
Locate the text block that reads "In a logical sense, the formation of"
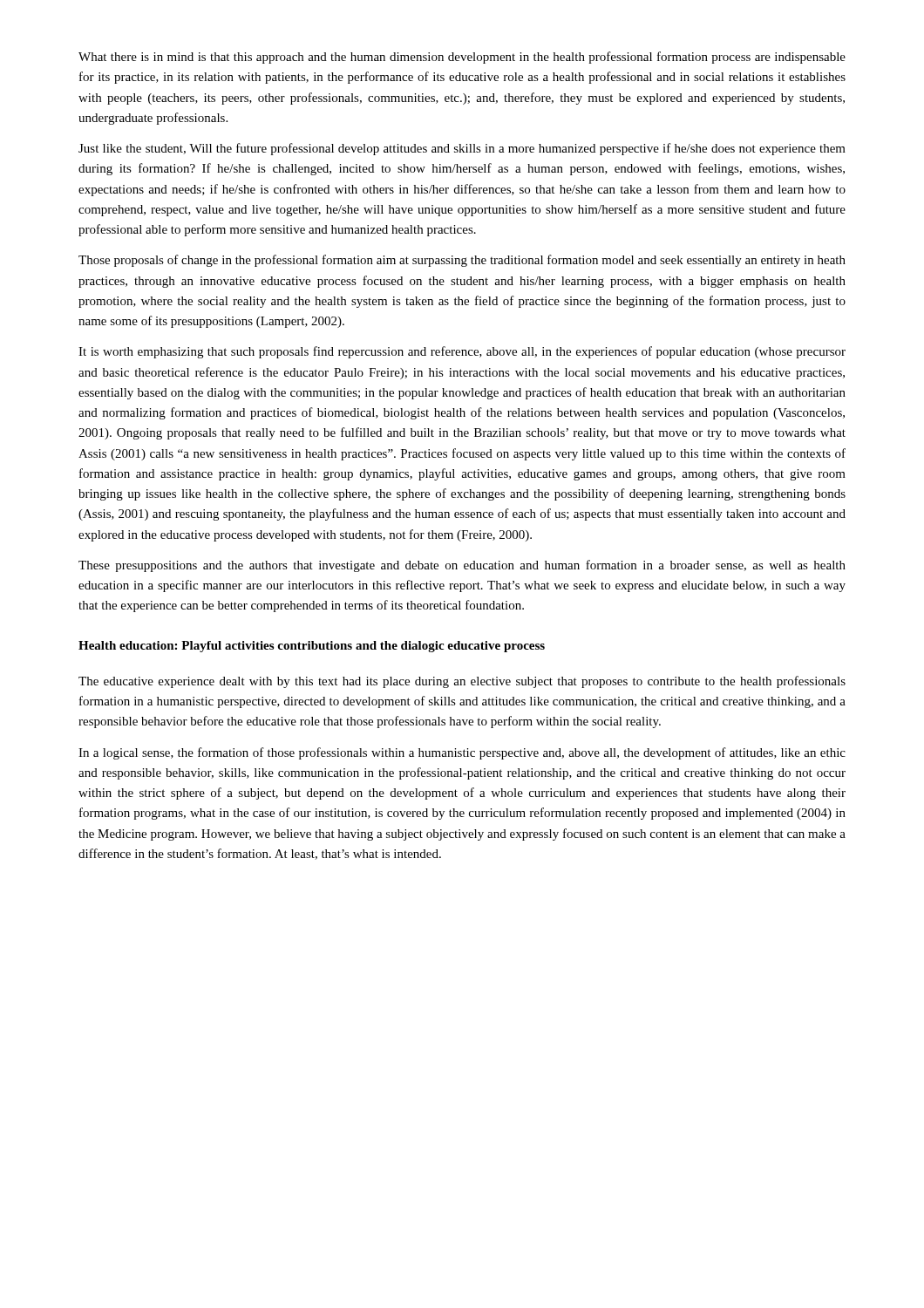[462, 803]
